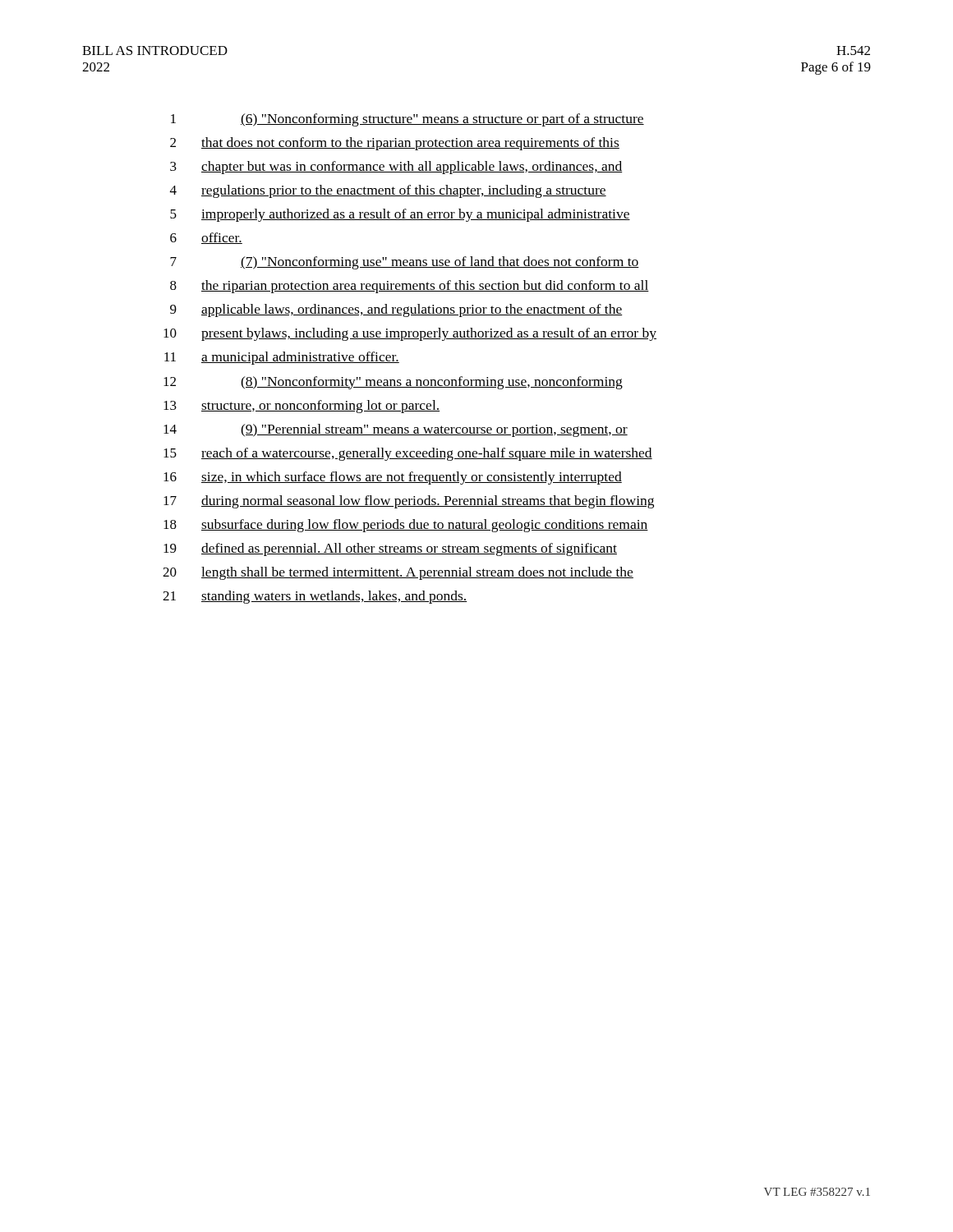953x1232 pixels.
Task: Where is the passage that starts "16 size, in"?
Action: coord(501,477)
